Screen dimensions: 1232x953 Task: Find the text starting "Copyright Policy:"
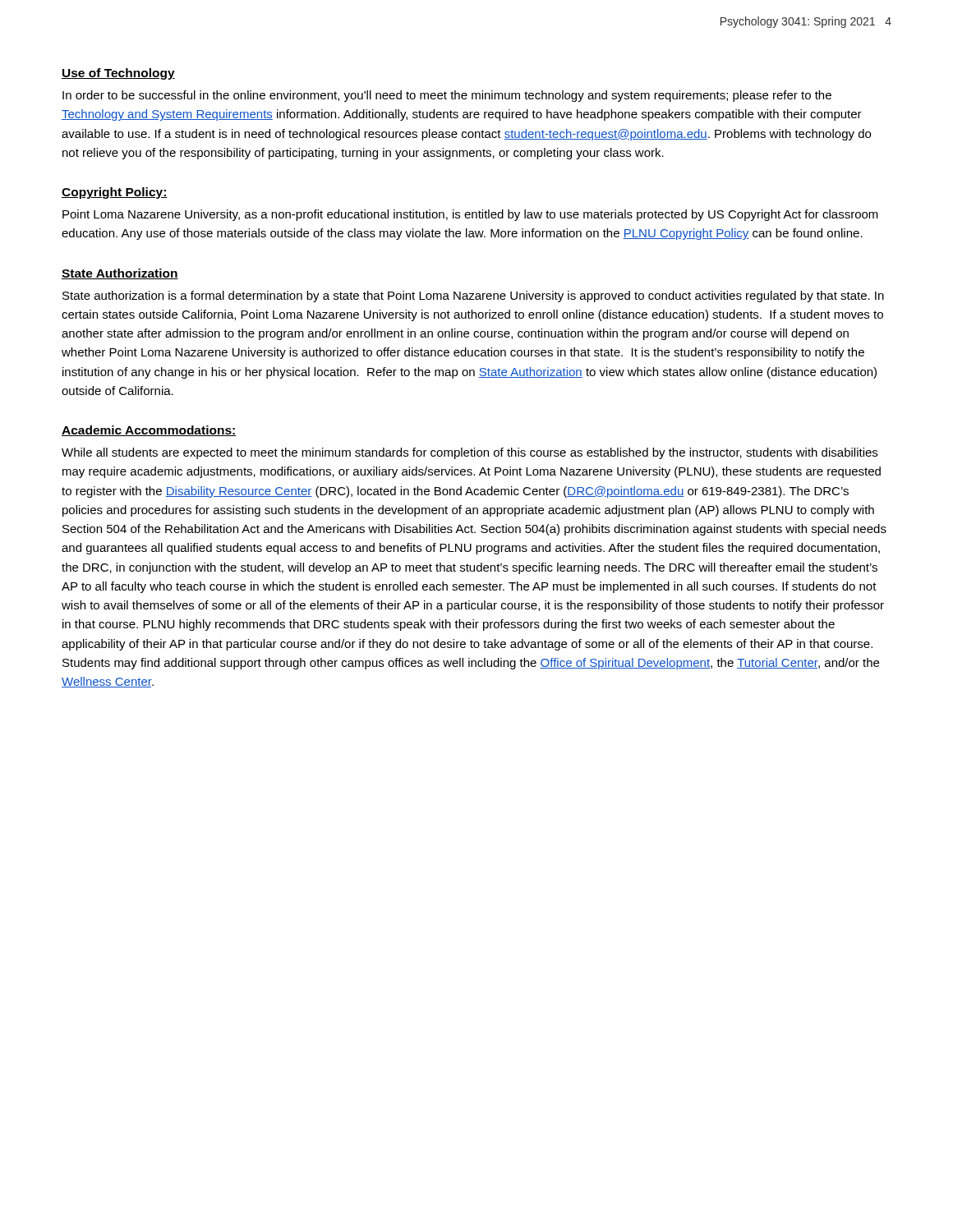coord(114,192)
